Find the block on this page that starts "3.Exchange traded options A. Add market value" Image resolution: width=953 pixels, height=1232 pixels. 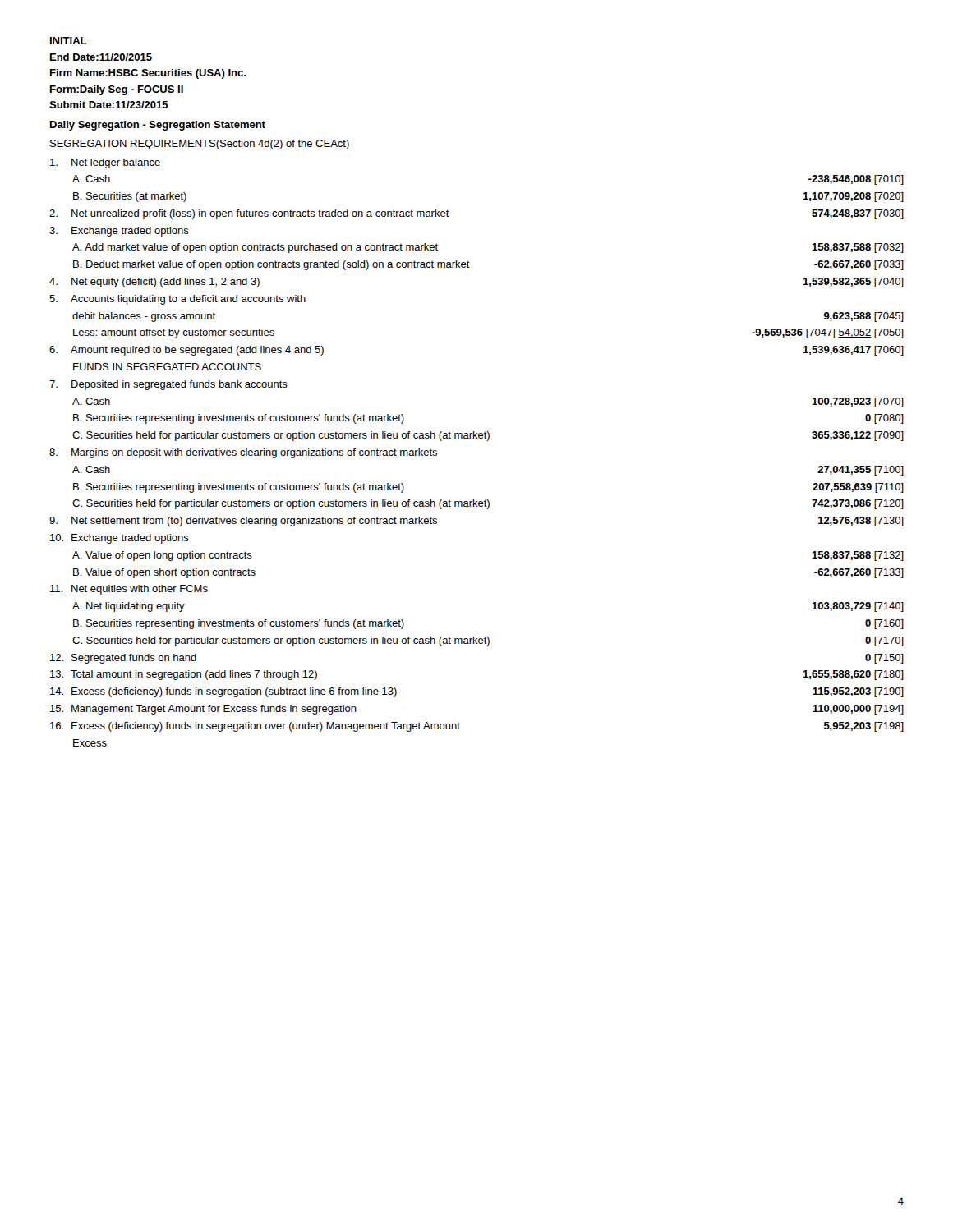tap(119, 232)
